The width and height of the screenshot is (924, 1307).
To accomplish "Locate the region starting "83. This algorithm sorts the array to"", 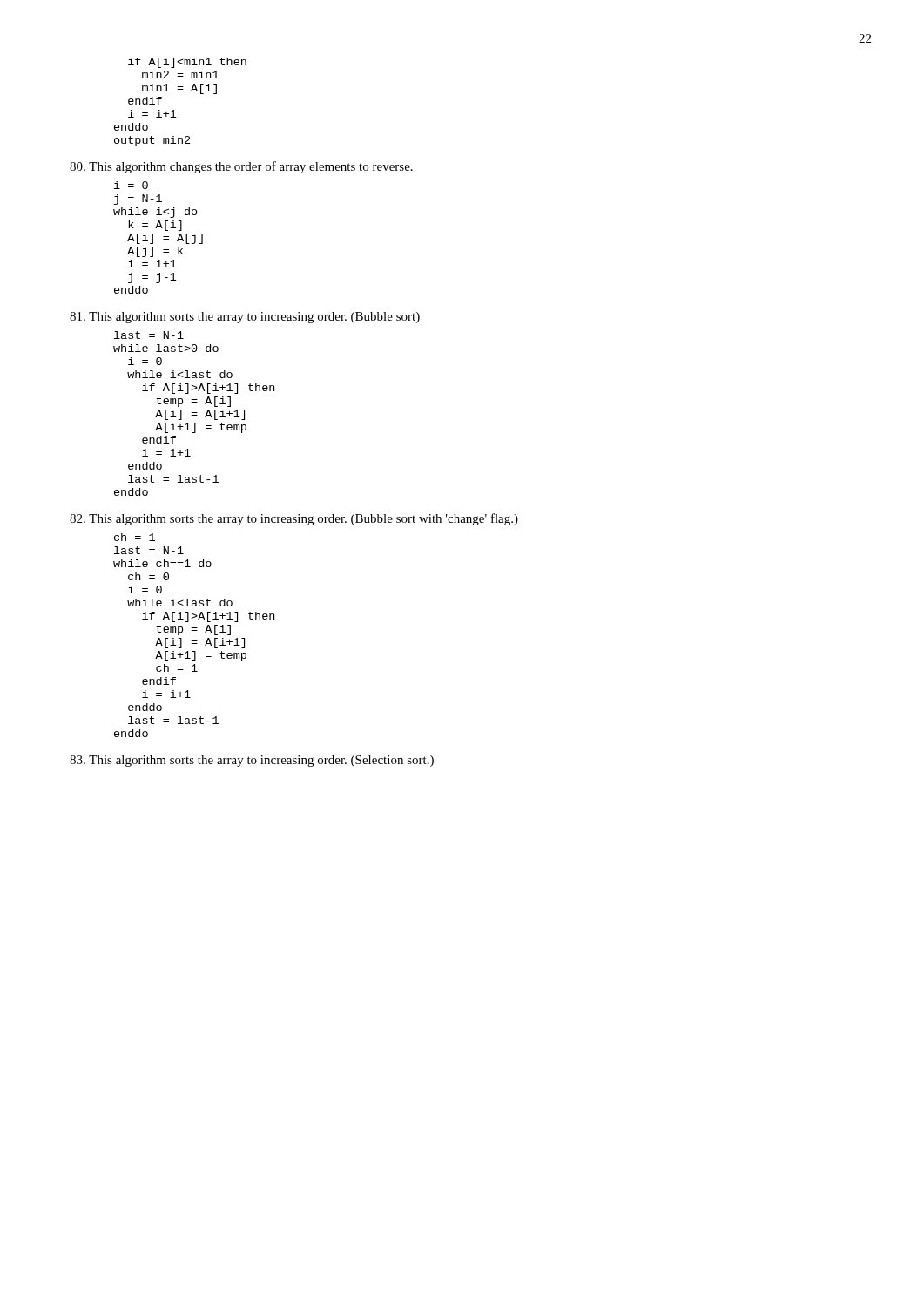I will [252, 760].
